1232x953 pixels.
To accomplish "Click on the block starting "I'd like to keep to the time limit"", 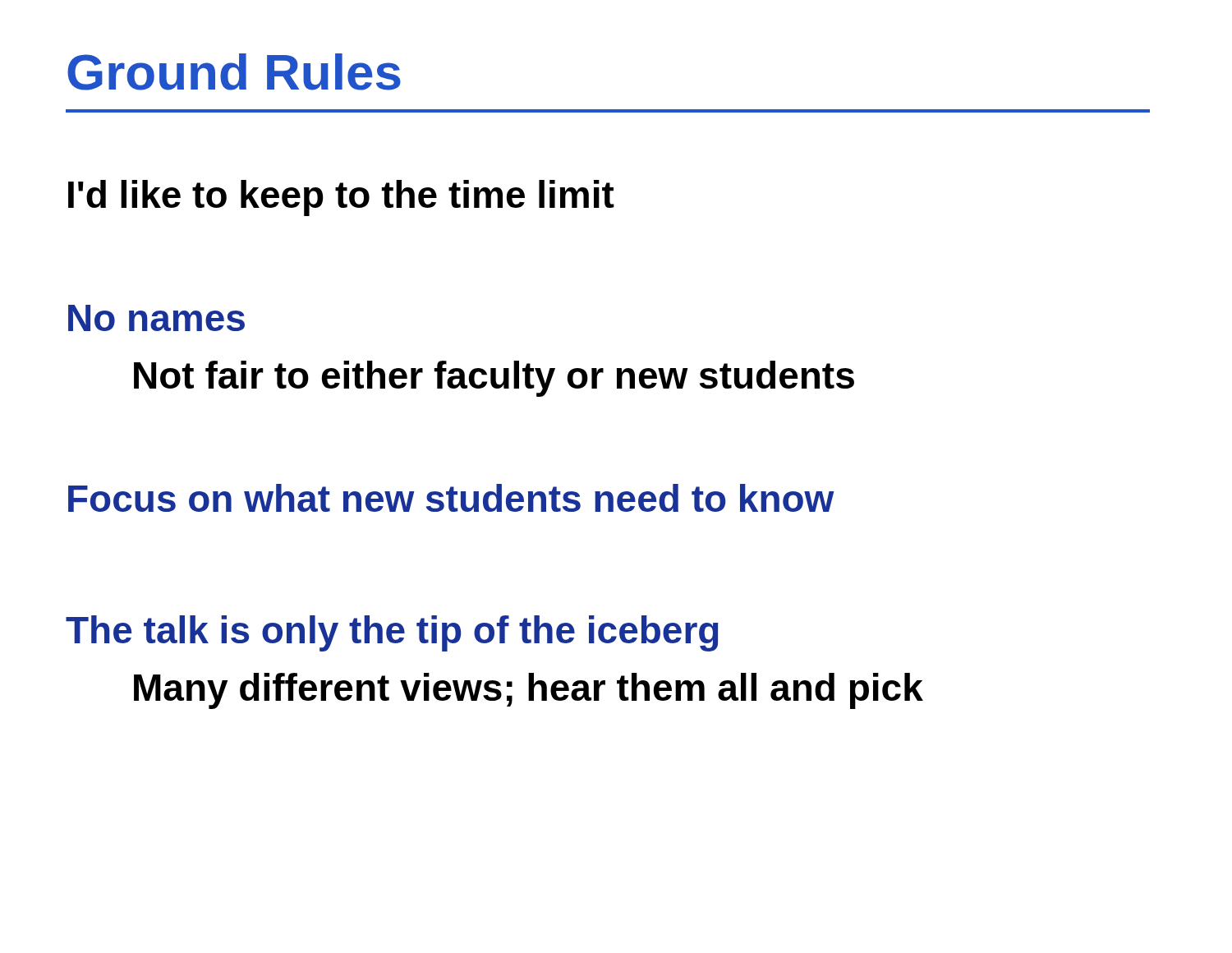I will coord(340,195).
